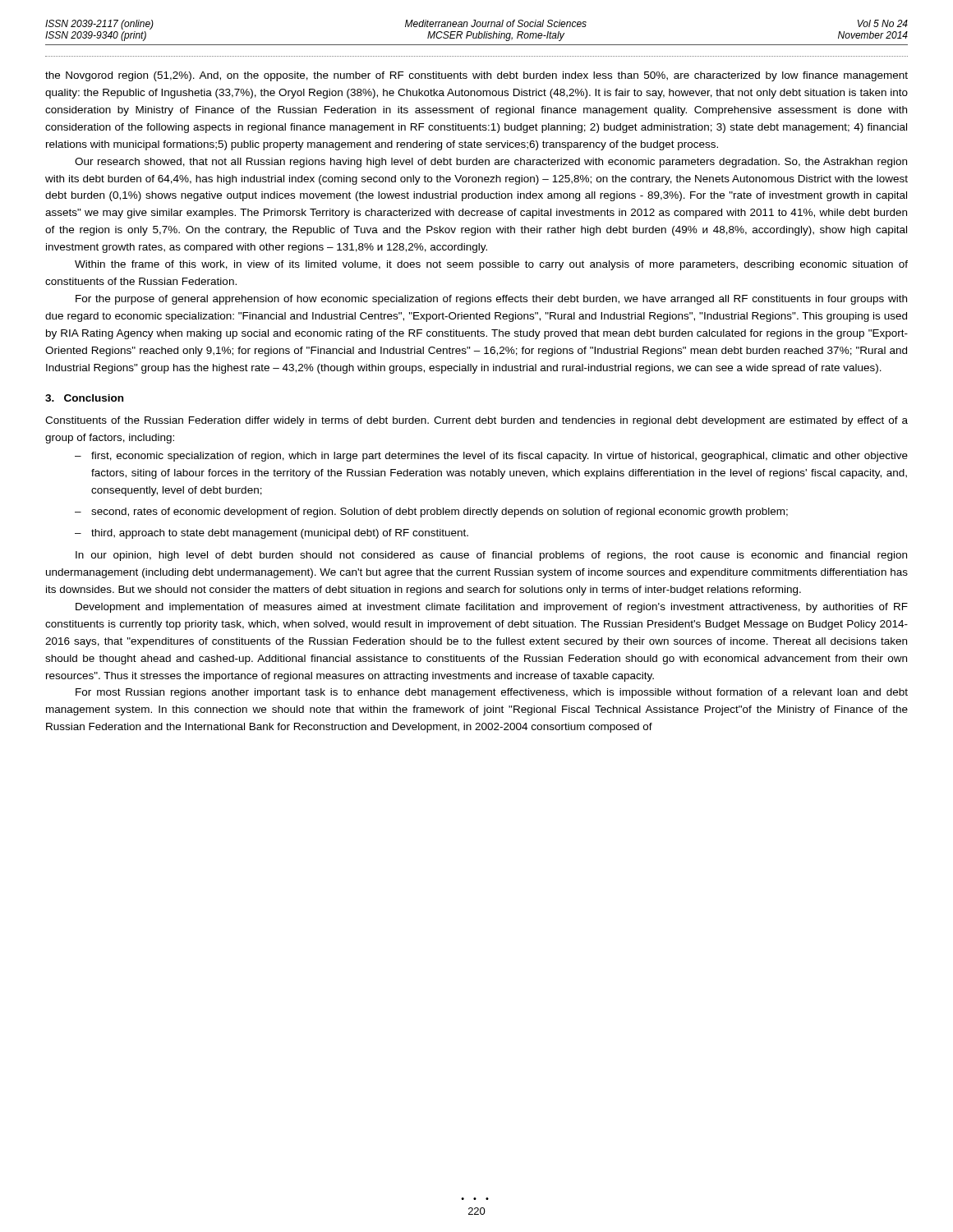Point to the element starting "Constituents of the Russian Federation differ widely"
Screen dimensions: 1232x953
coord(476,429)
